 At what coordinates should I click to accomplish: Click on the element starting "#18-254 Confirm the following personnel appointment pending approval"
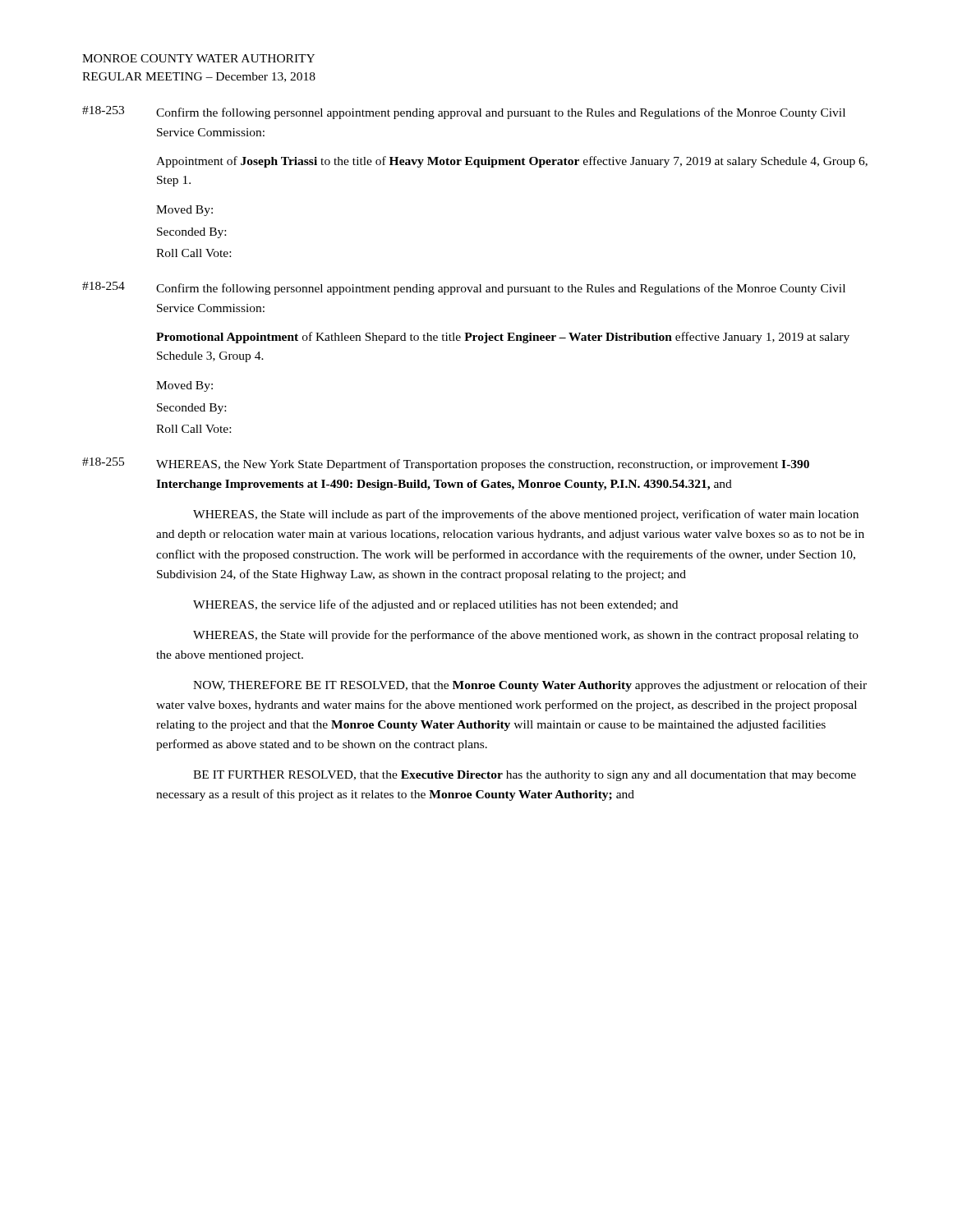[464, 288]
